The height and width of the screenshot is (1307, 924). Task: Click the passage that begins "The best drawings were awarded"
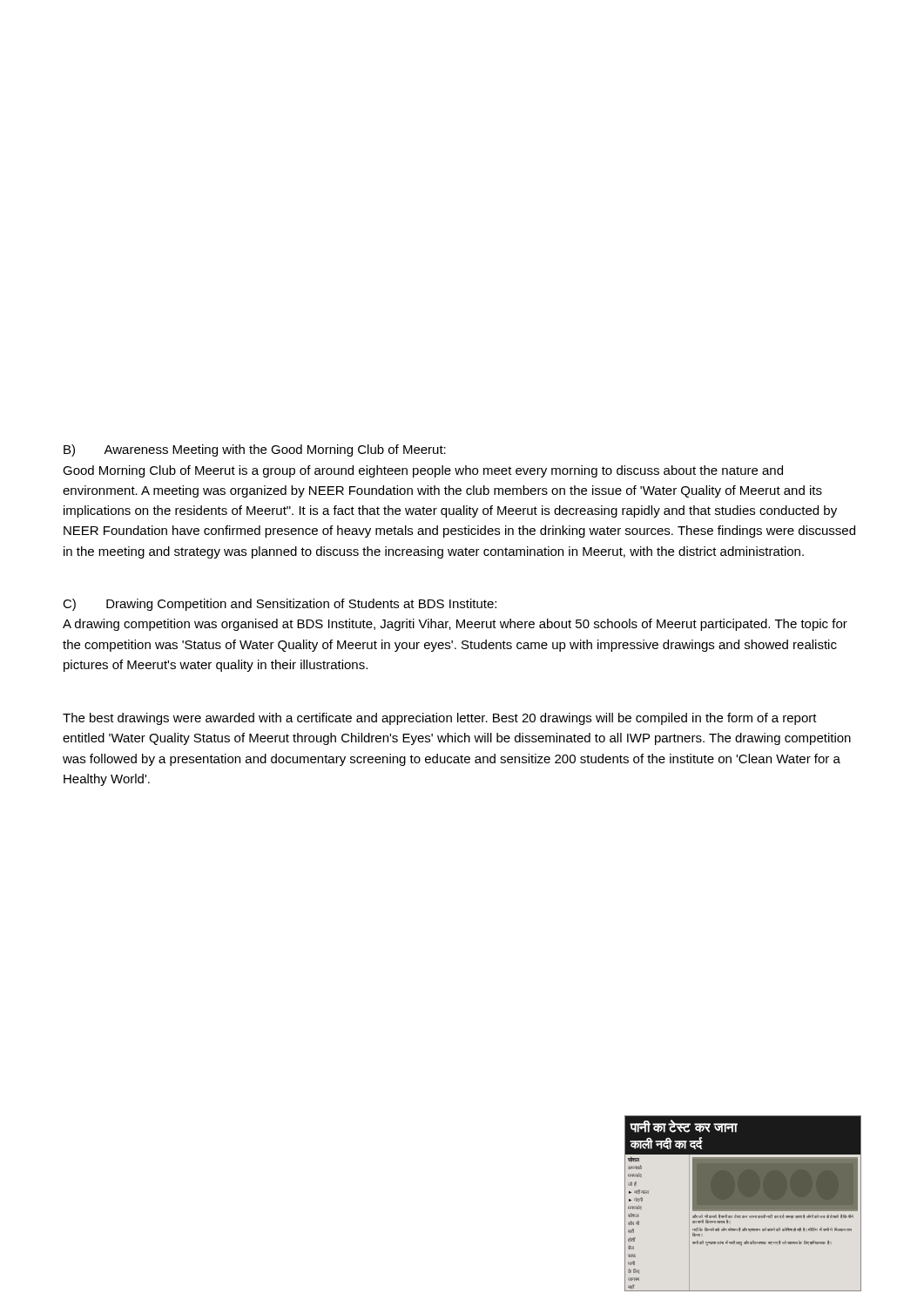click(462, 748)
